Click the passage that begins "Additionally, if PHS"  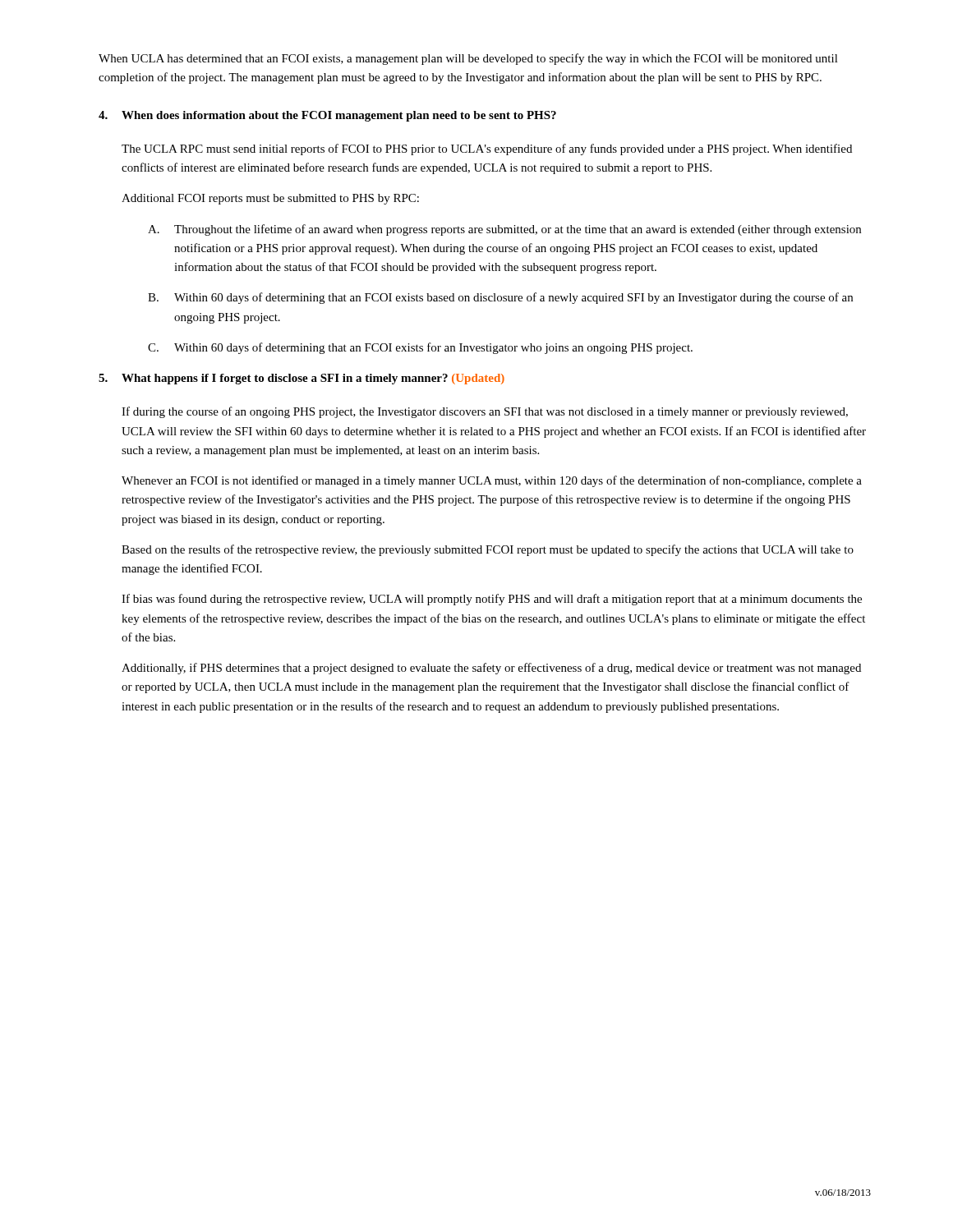[492, 687]
